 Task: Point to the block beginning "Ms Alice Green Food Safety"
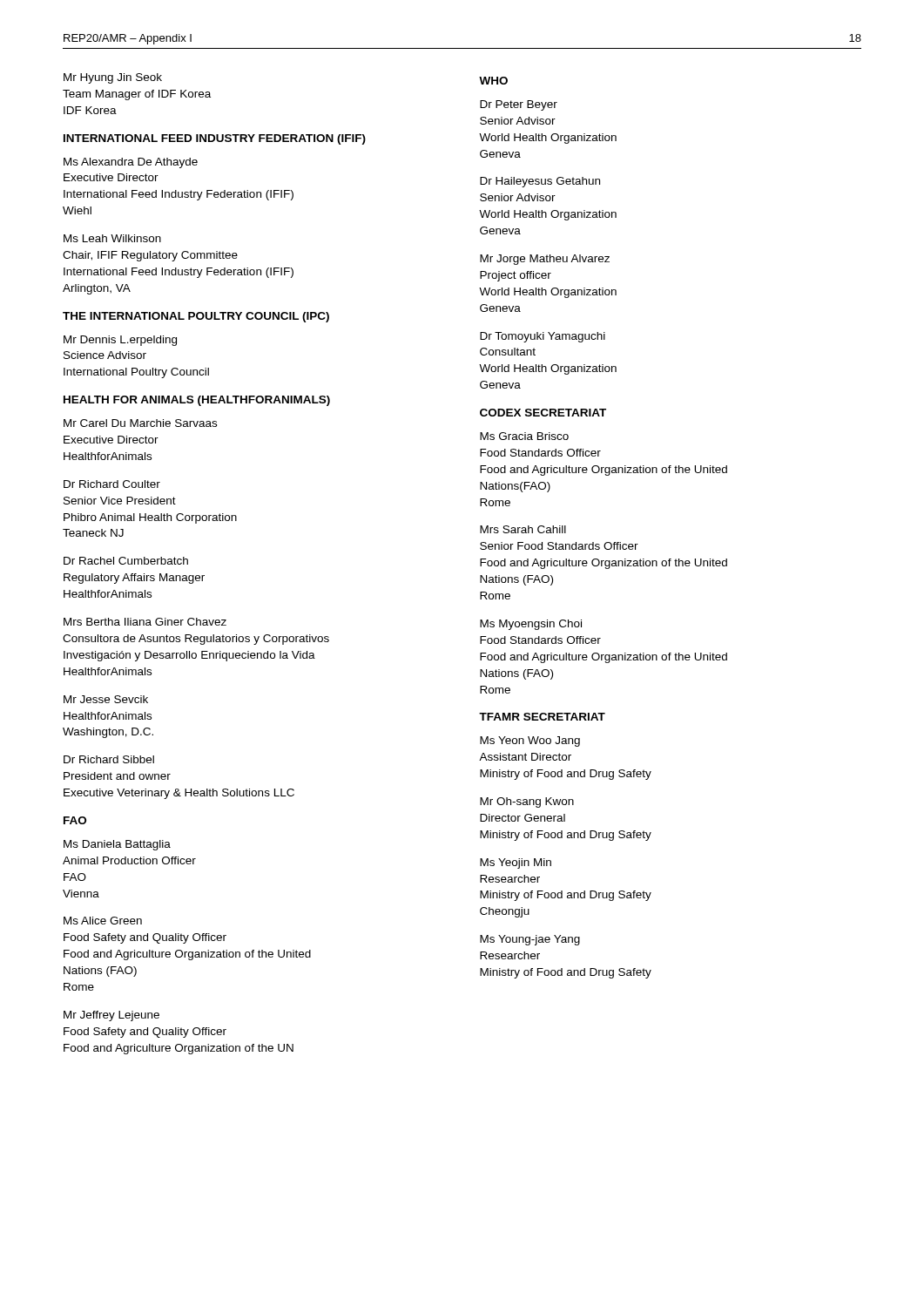[254, 955]
